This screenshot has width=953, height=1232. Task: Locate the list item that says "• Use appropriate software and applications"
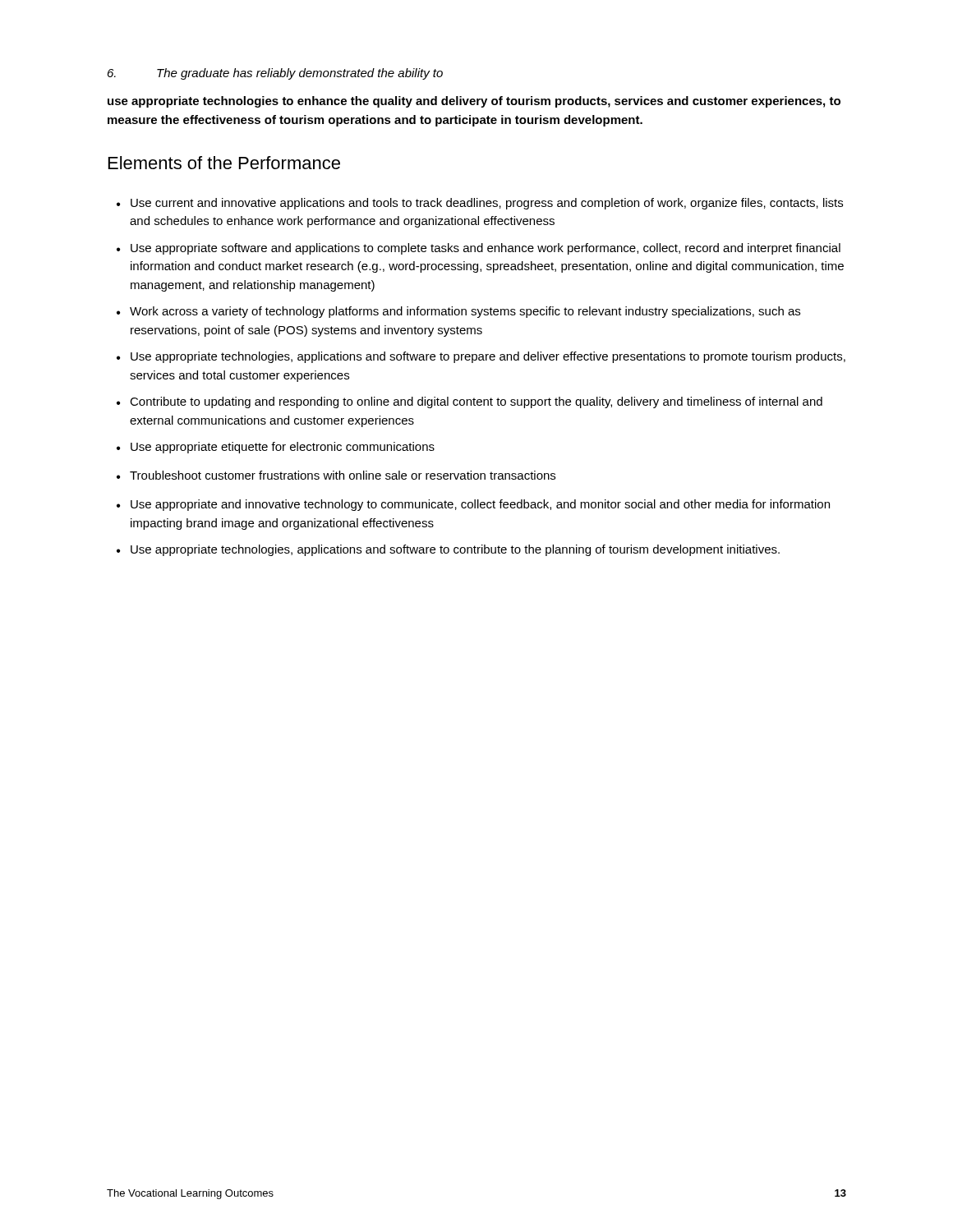(x=476, y=266)
